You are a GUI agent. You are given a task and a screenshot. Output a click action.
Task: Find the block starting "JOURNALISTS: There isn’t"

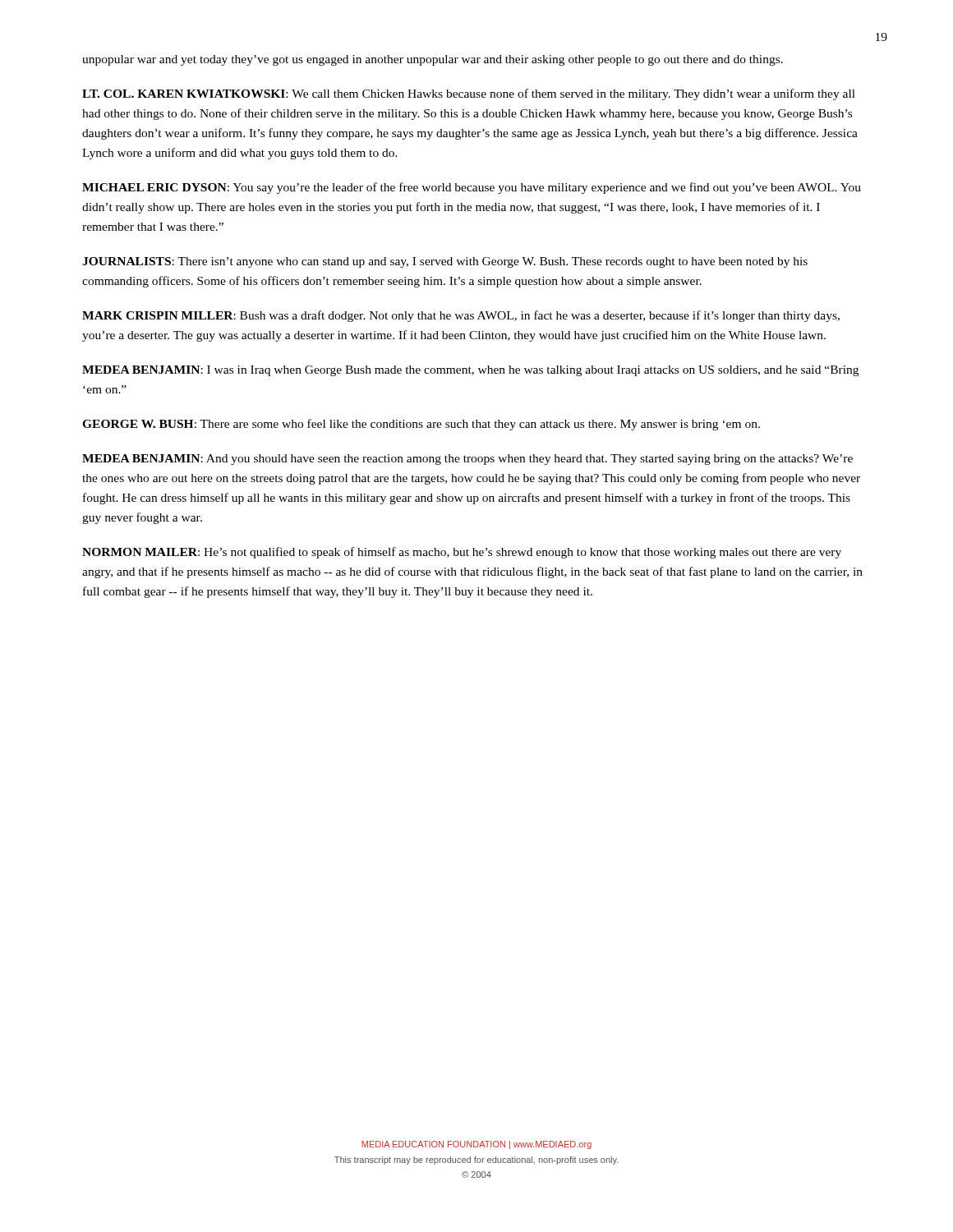[x=445, y=271]
